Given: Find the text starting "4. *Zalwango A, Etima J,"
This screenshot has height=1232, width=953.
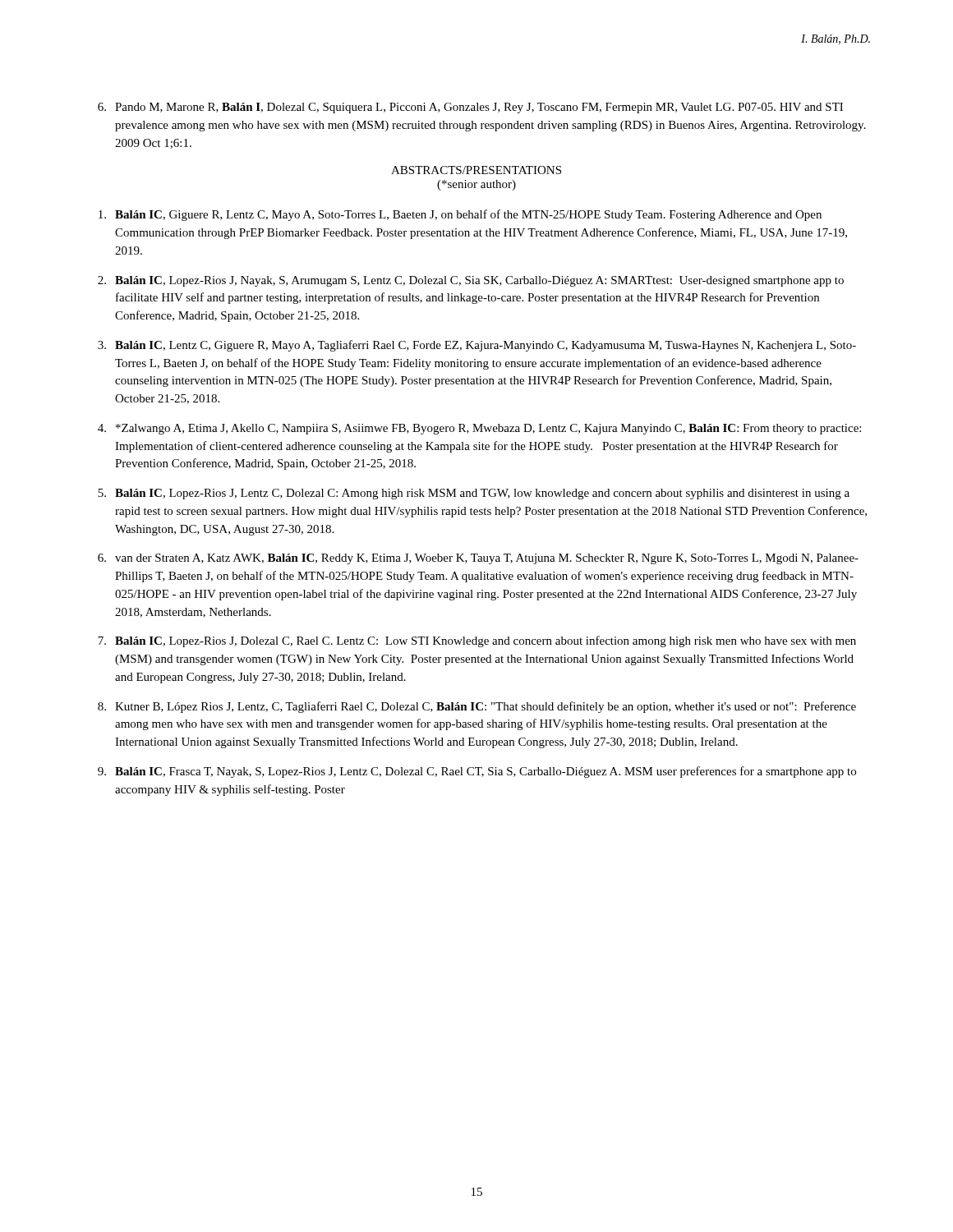Looking at the screenshot, I should click(476, 446).
